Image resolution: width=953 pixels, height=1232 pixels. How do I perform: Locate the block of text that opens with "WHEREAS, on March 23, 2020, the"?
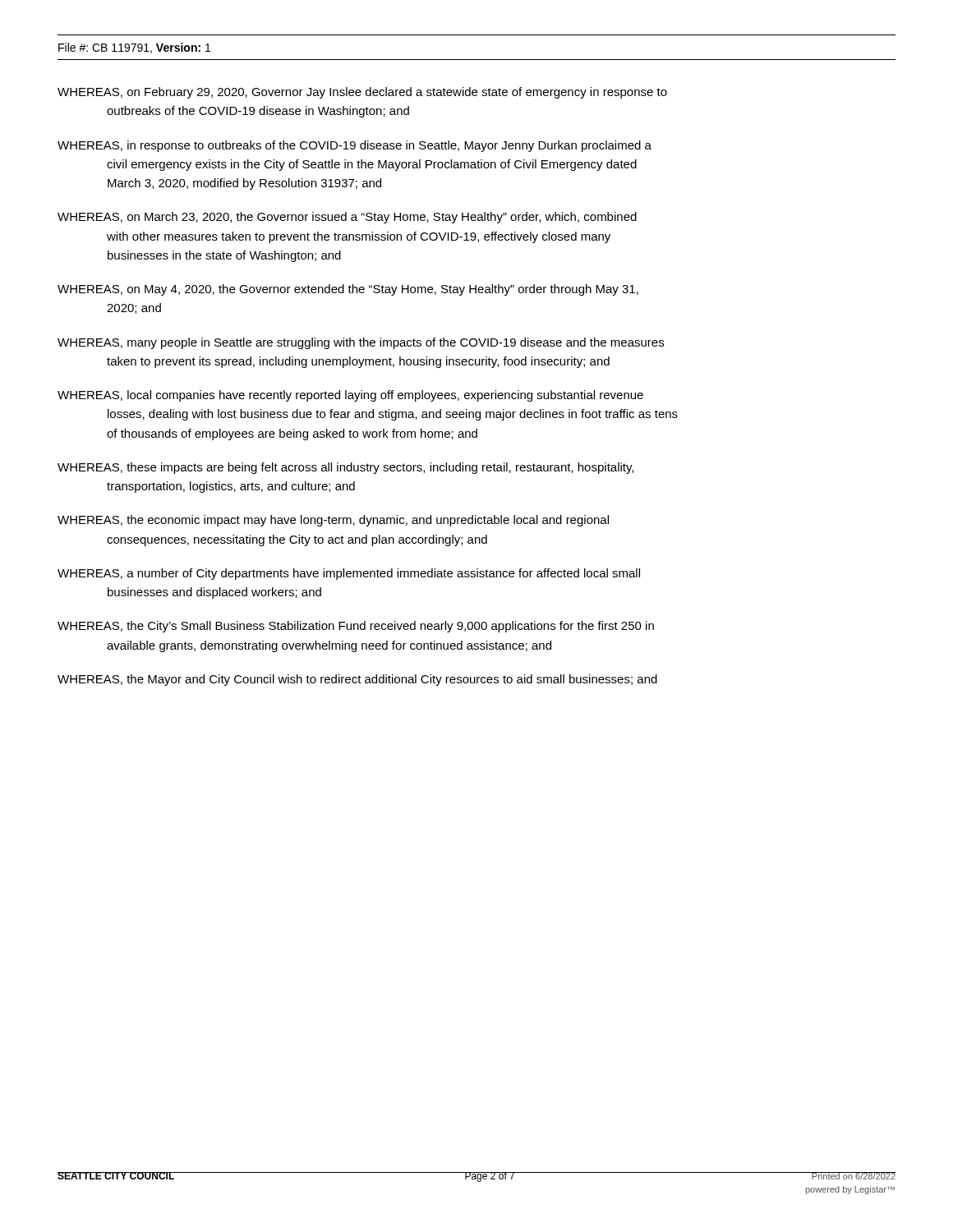click(476, 236)
